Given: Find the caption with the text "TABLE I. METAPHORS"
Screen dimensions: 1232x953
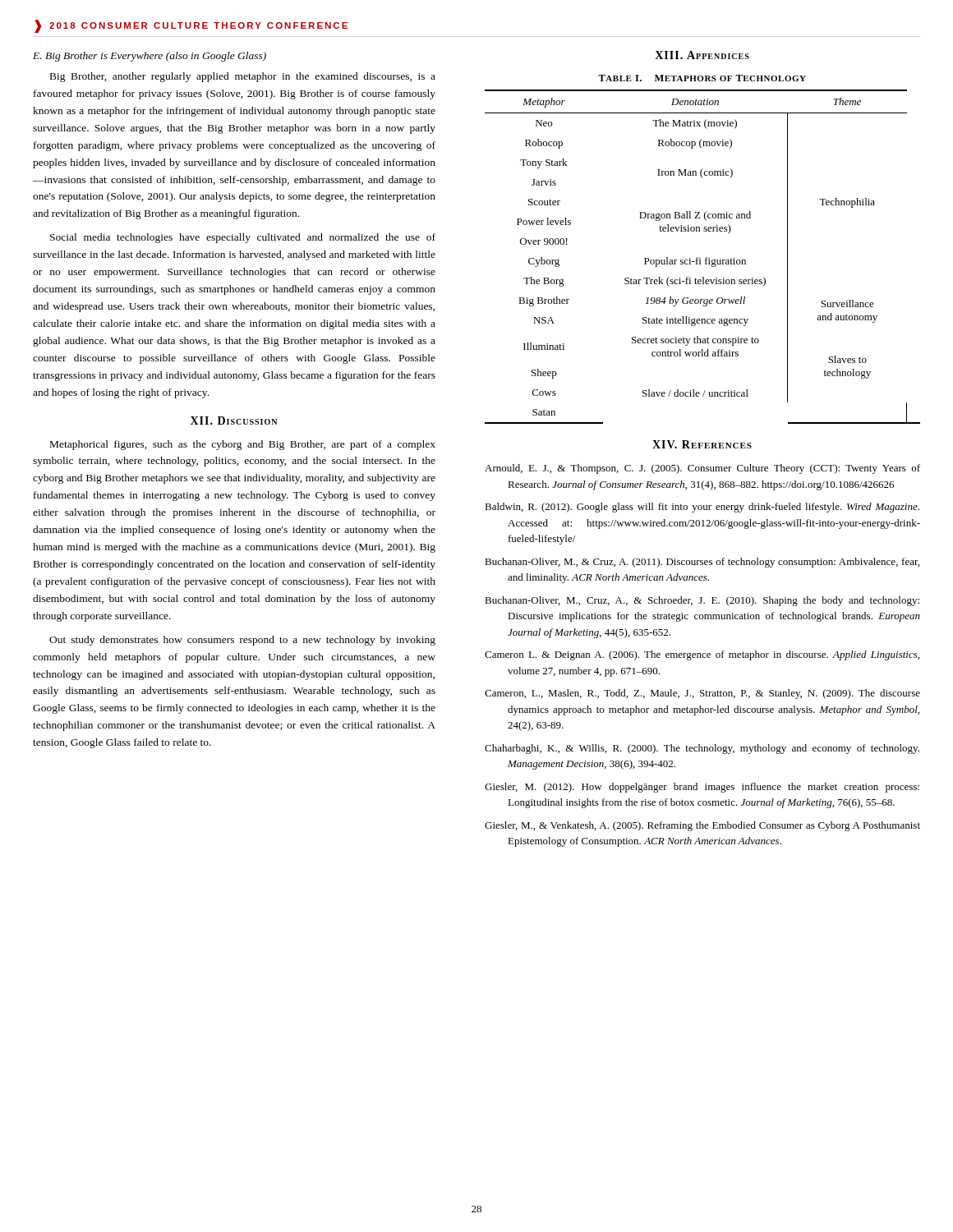Looking at the screenshot, I should [x=702, y=78].
